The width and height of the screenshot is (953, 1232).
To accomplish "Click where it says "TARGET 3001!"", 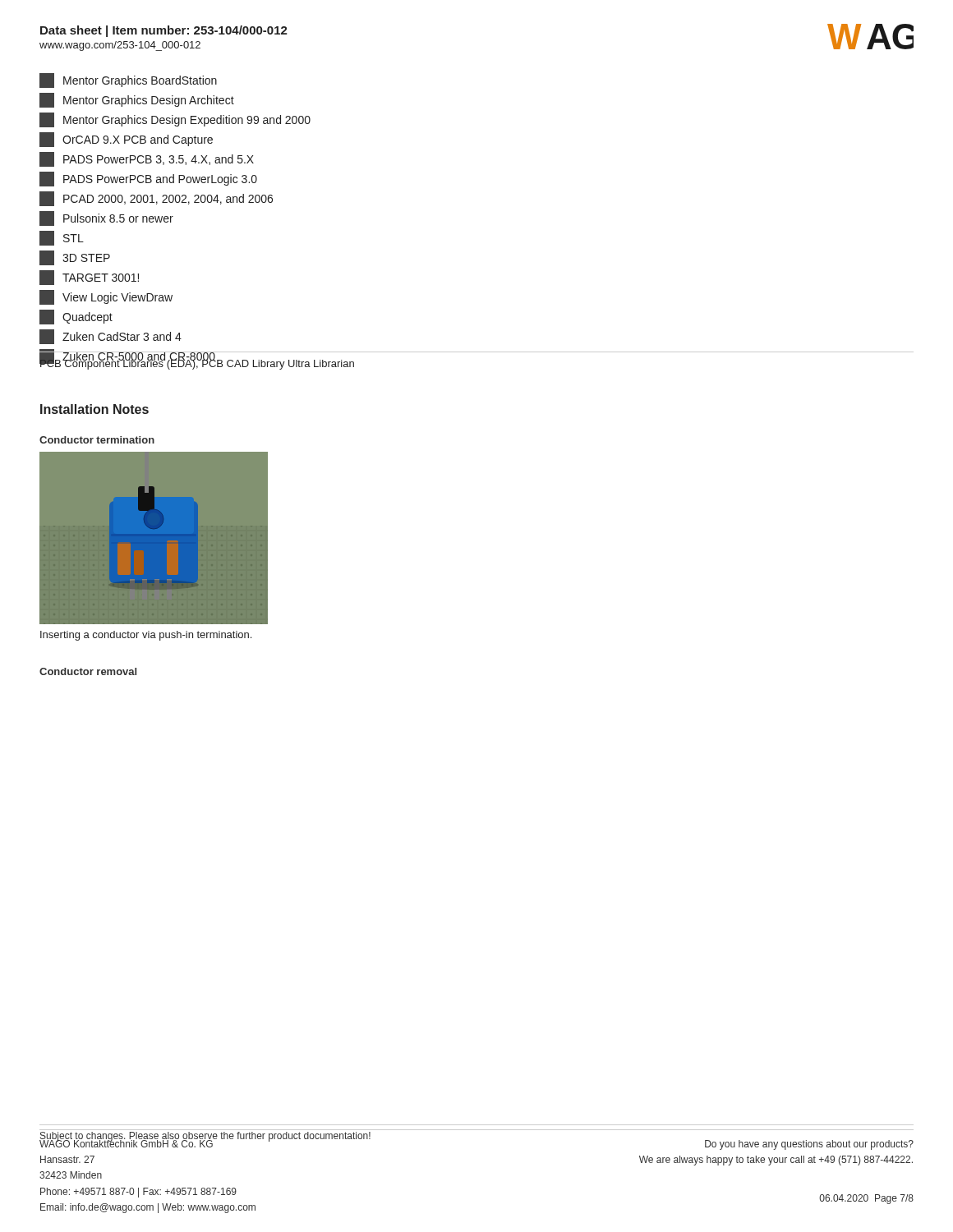I will click(x=90, y=278).
